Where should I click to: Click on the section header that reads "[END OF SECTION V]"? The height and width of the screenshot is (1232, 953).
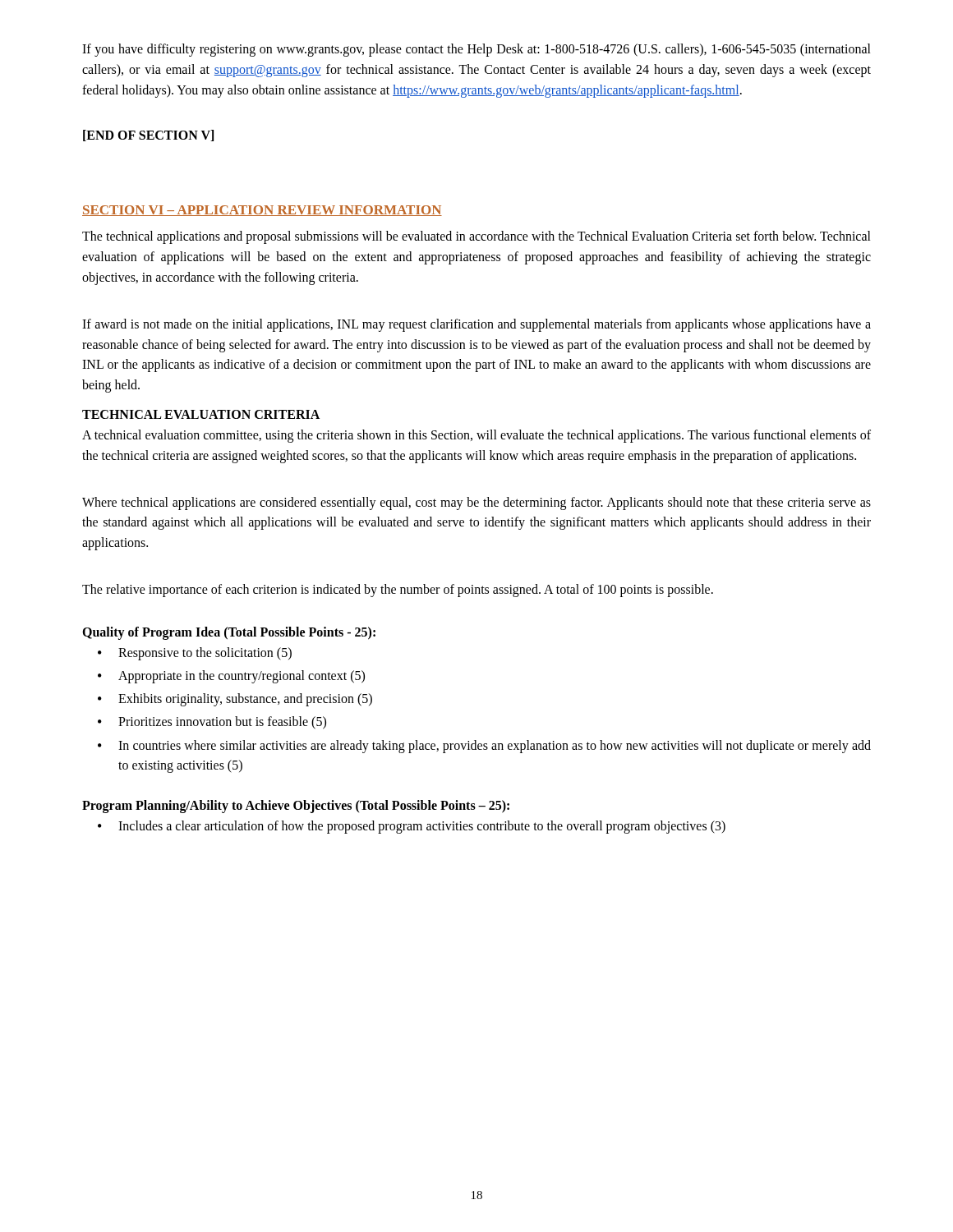coord(148,135)
